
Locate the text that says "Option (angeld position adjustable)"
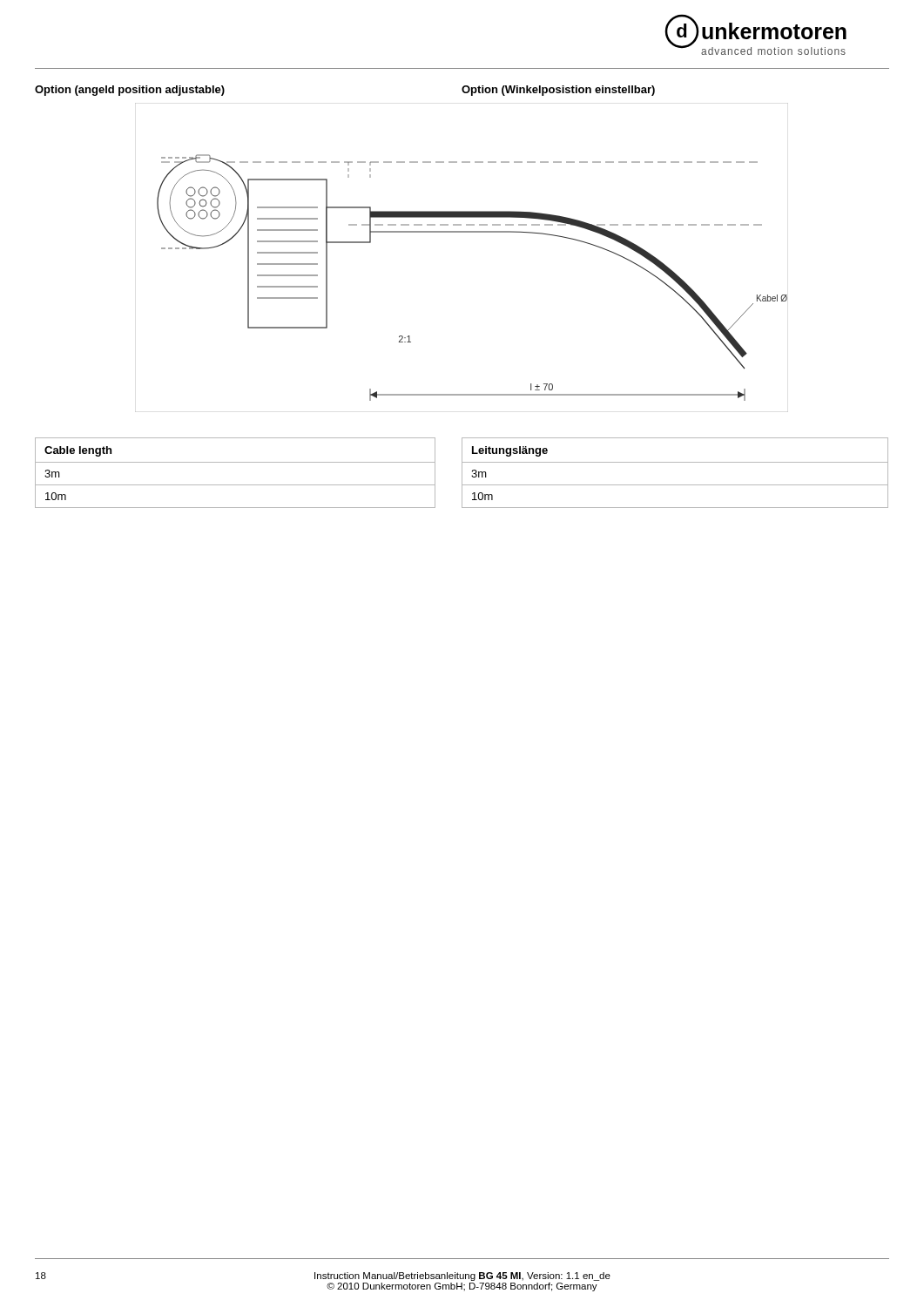(x=130, y=89)
